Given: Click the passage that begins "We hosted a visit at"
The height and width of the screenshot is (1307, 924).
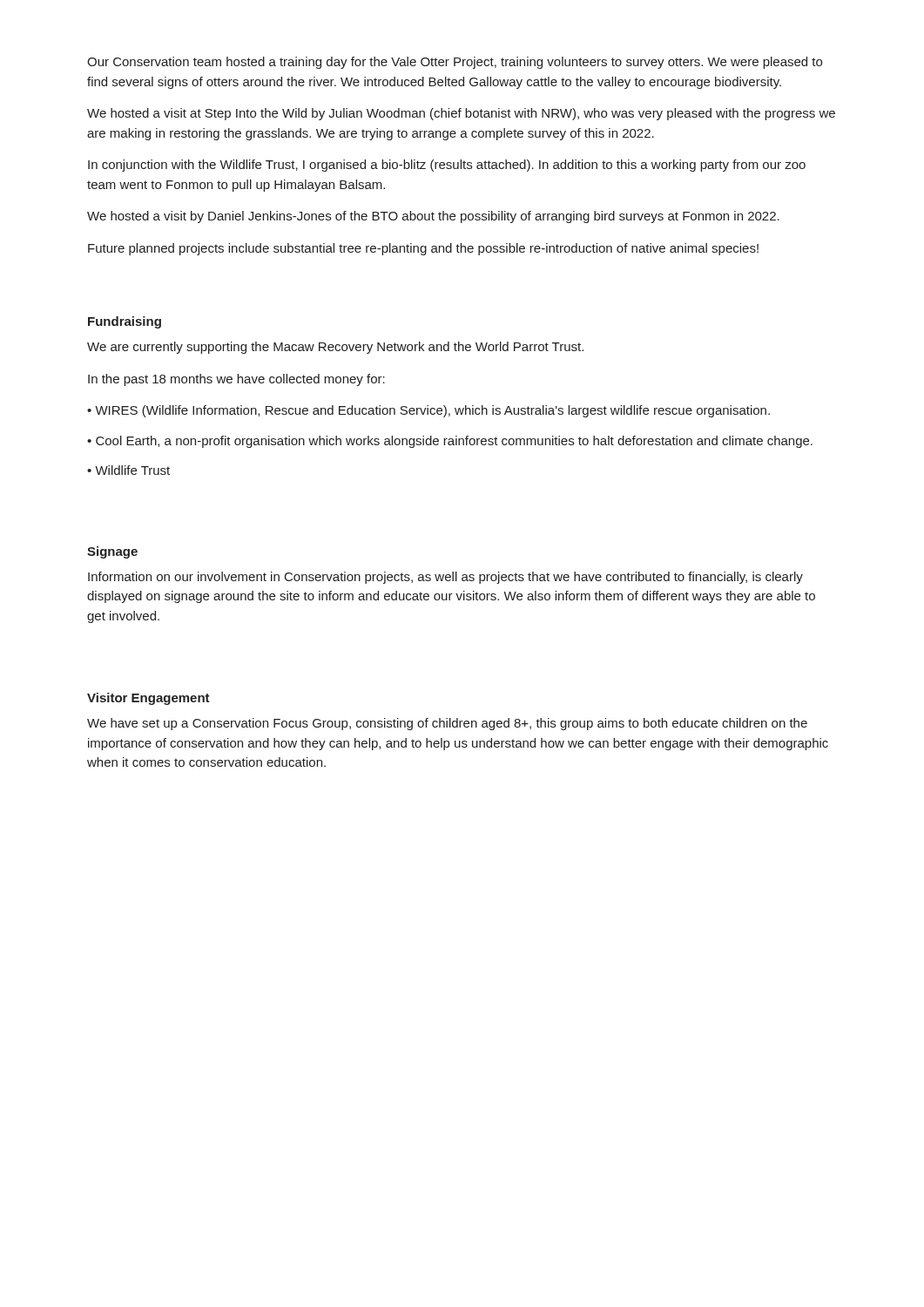Looking at the screenshot, I should (461, 123).
